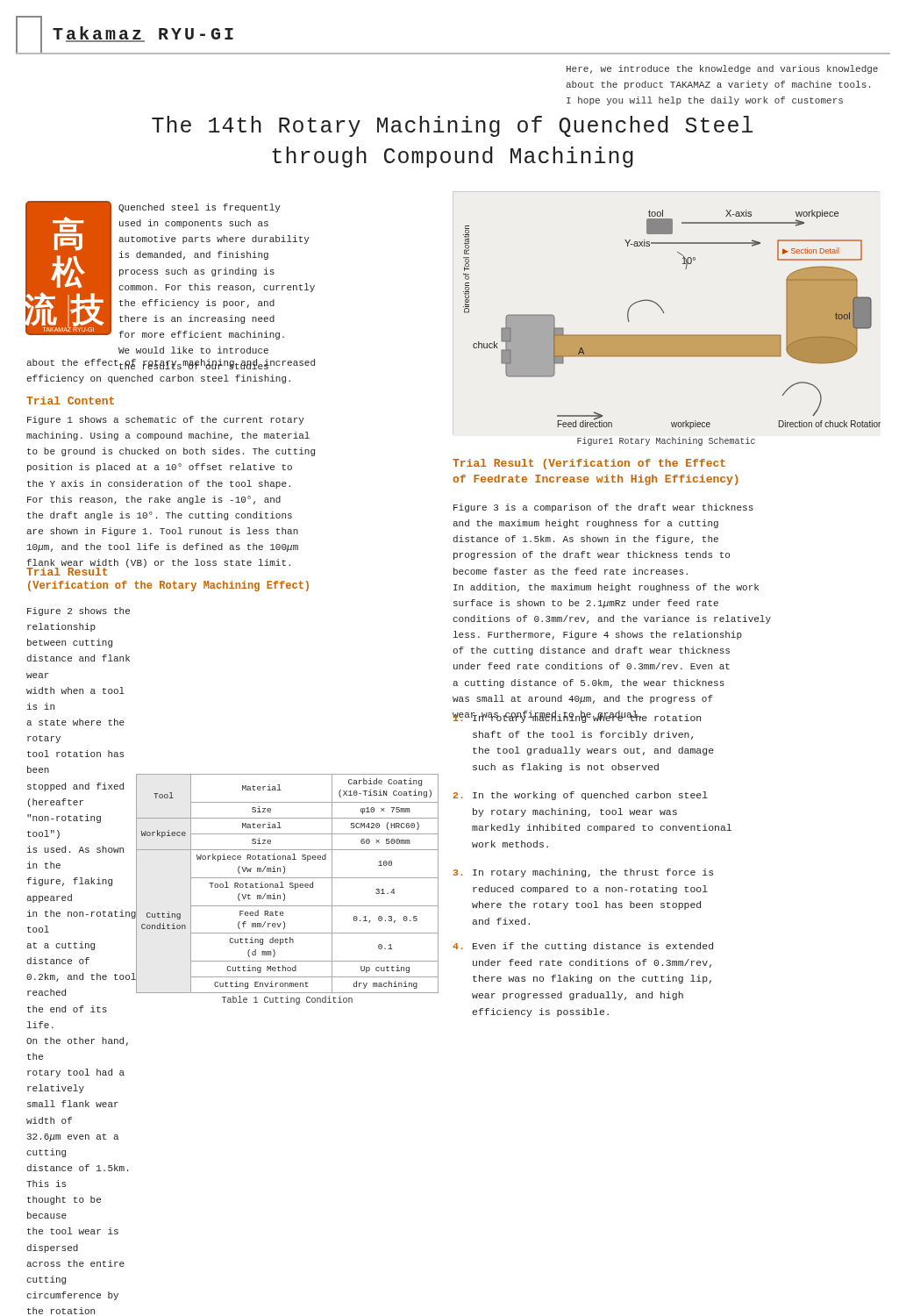This screenshot has height=1316, width=906.
Task: Click on the engineering diagram
Action: [x=666, y=313]
